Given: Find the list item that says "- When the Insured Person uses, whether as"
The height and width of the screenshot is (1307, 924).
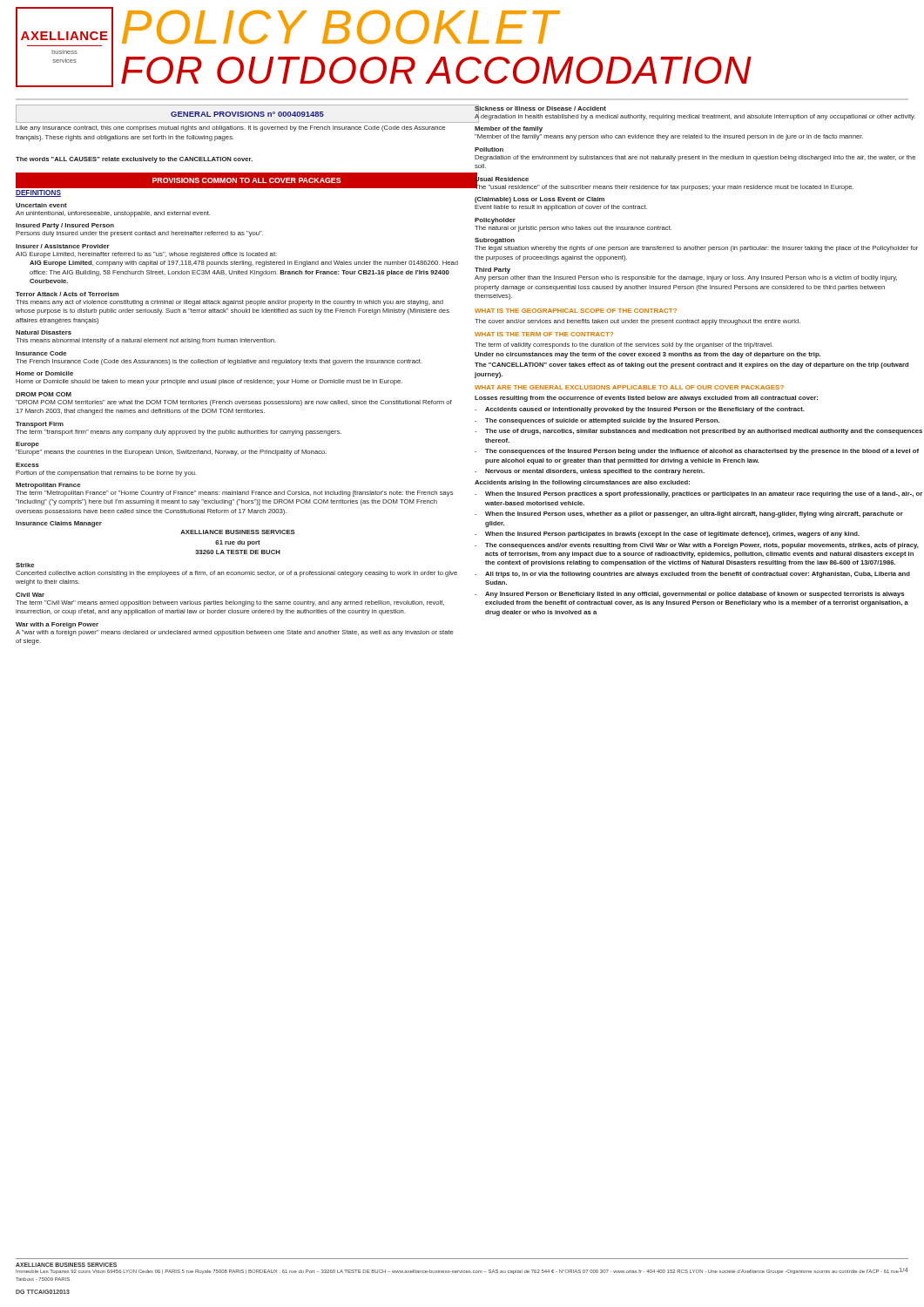Looking at the screenshot, I should (x=689, y=518).
